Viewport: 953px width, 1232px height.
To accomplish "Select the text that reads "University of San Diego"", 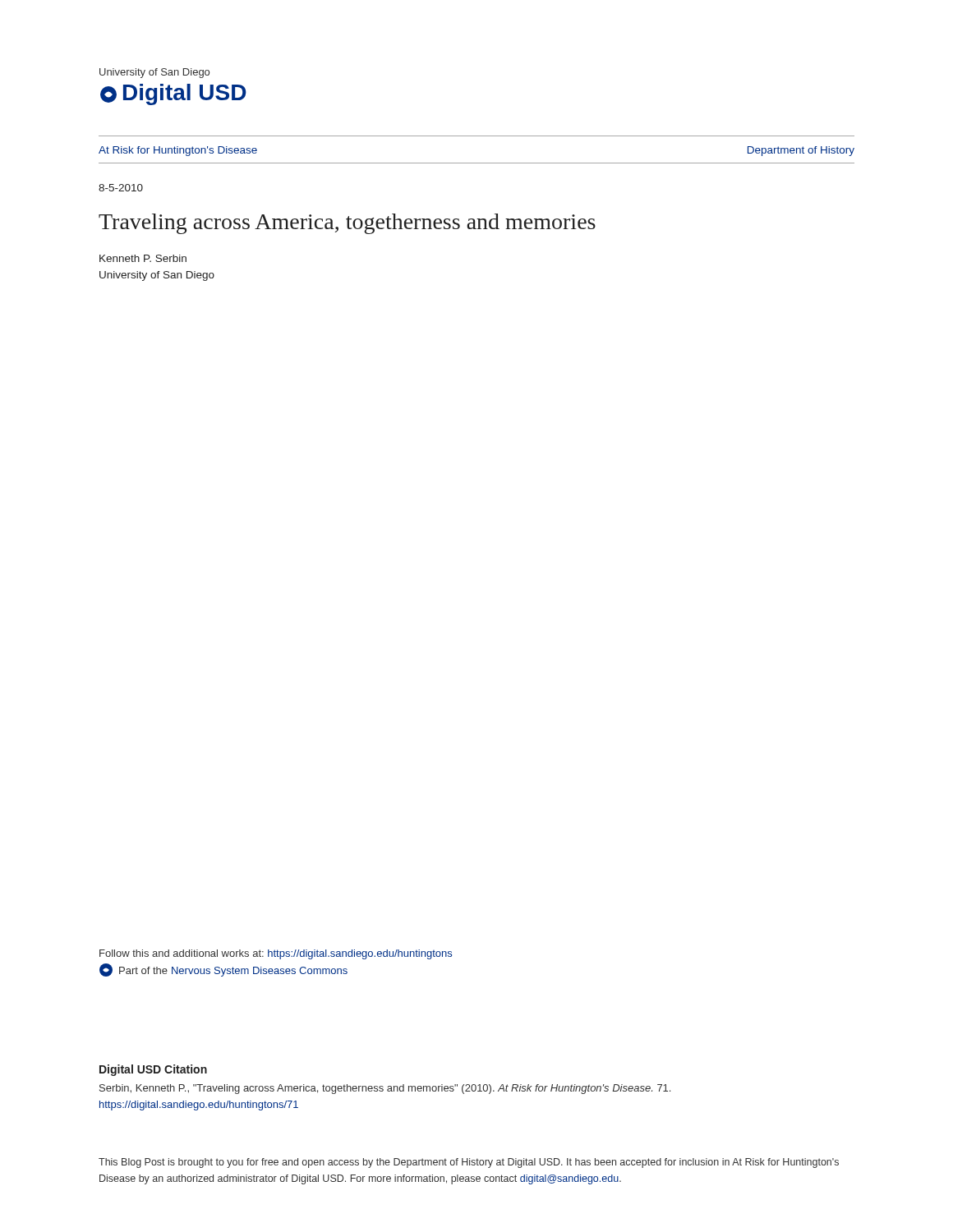I will point(154,72).
